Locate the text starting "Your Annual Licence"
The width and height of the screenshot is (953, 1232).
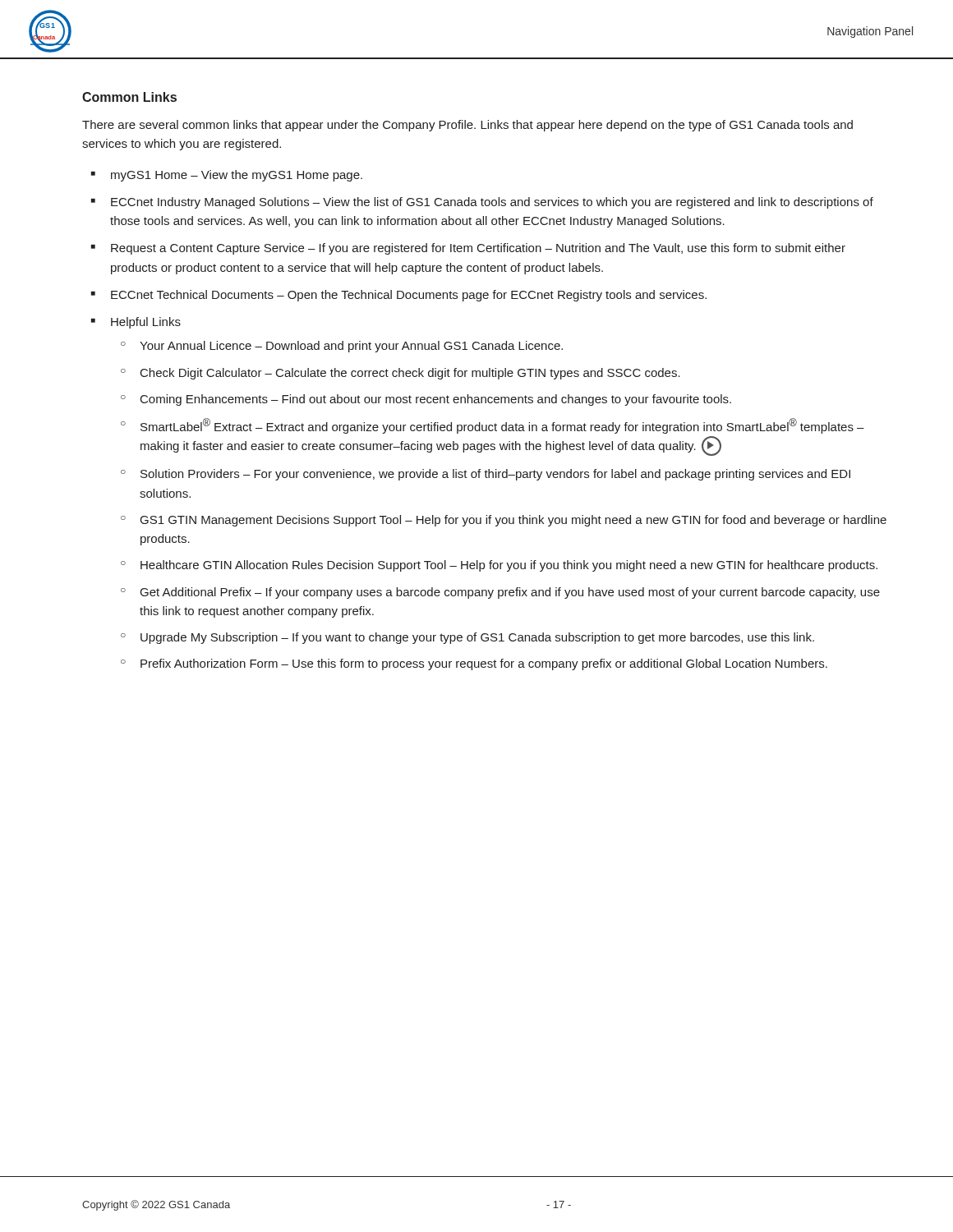tap(352, 346)
